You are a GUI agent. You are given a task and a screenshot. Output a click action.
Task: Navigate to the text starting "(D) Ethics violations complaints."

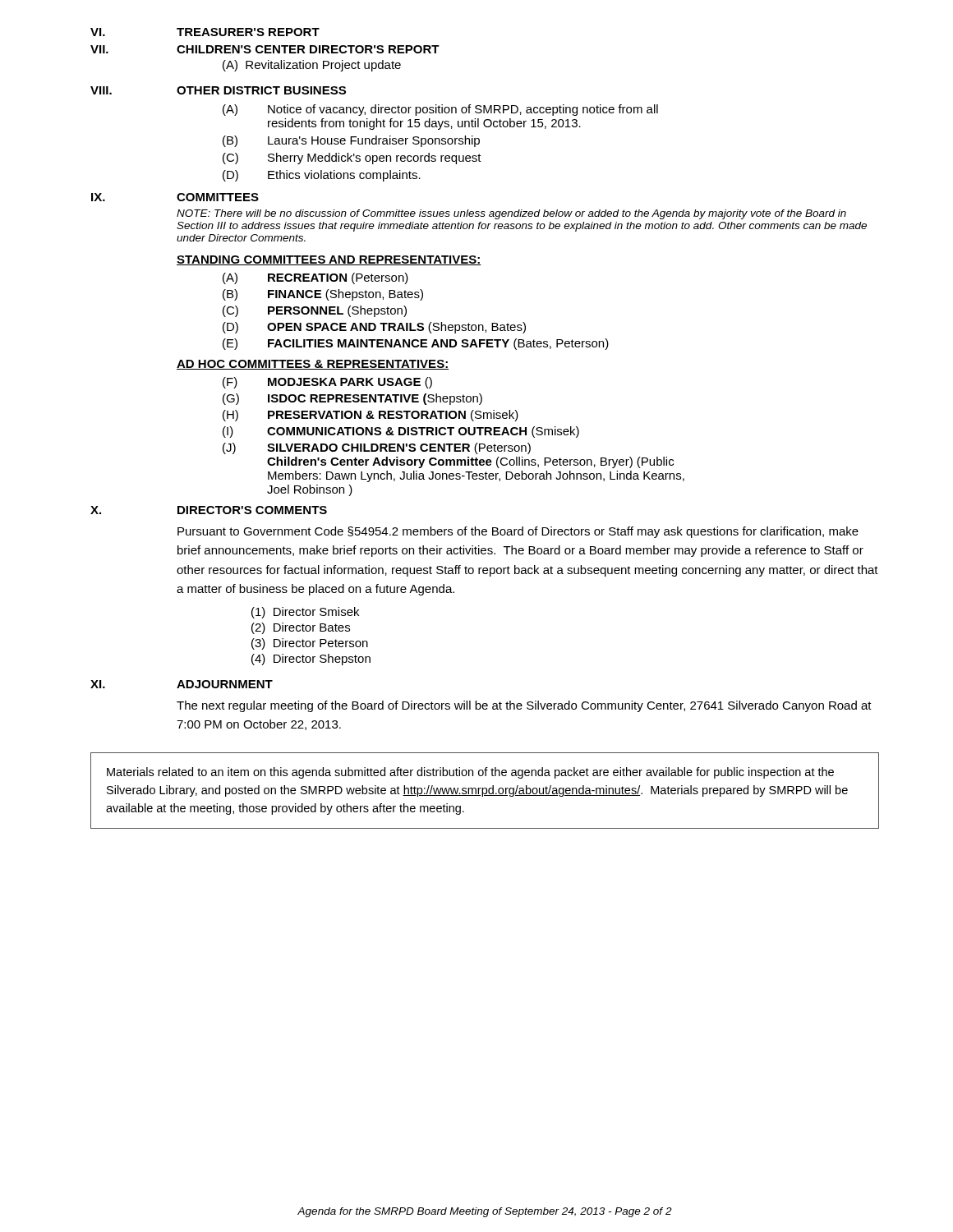pyautogui.click(x=322, y=176)
